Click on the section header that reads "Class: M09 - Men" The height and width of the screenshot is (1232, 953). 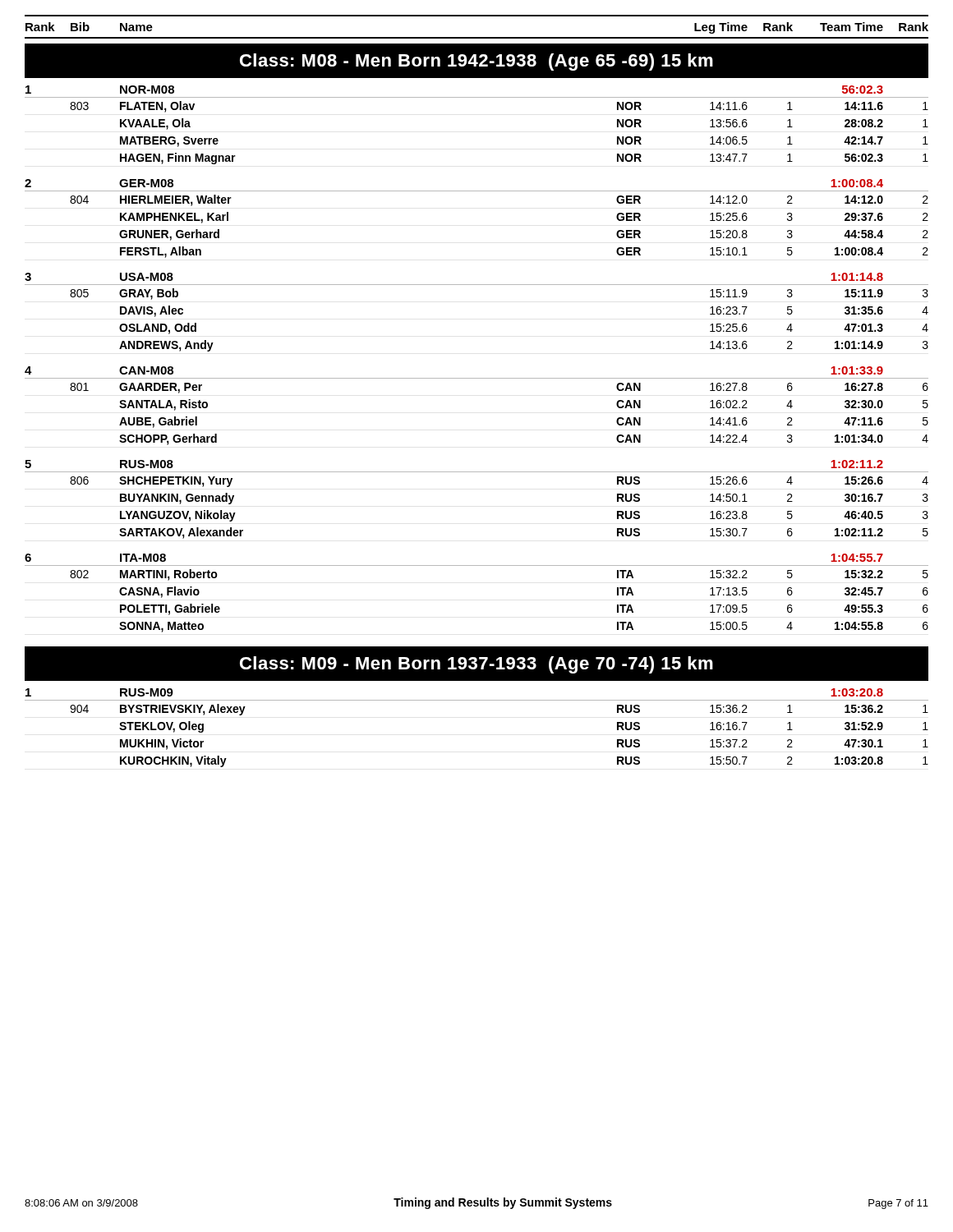click(x=476, y=663)
